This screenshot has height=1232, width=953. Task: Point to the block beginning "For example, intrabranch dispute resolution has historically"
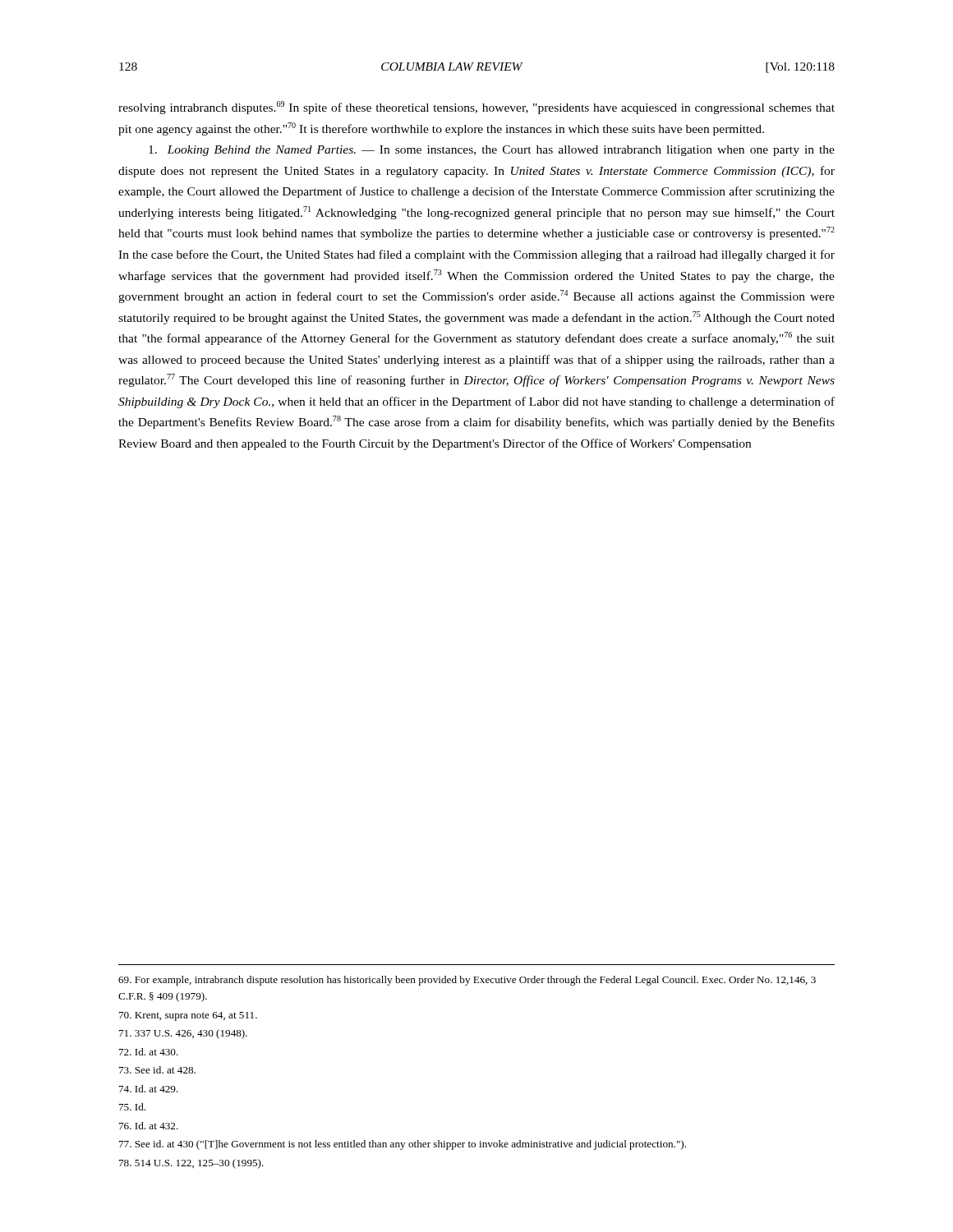[467, 988]
